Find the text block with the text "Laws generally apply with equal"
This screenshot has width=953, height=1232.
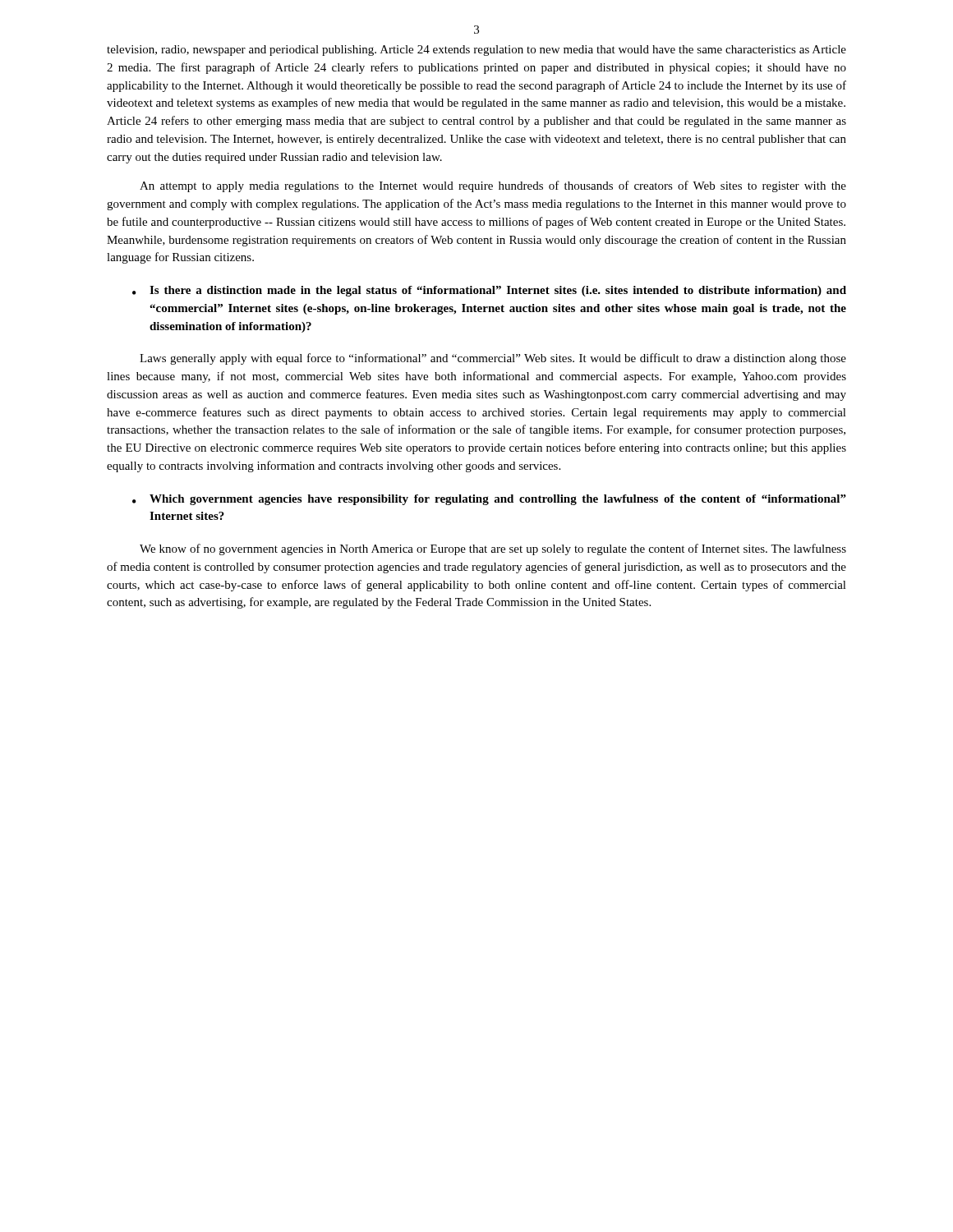476,413
